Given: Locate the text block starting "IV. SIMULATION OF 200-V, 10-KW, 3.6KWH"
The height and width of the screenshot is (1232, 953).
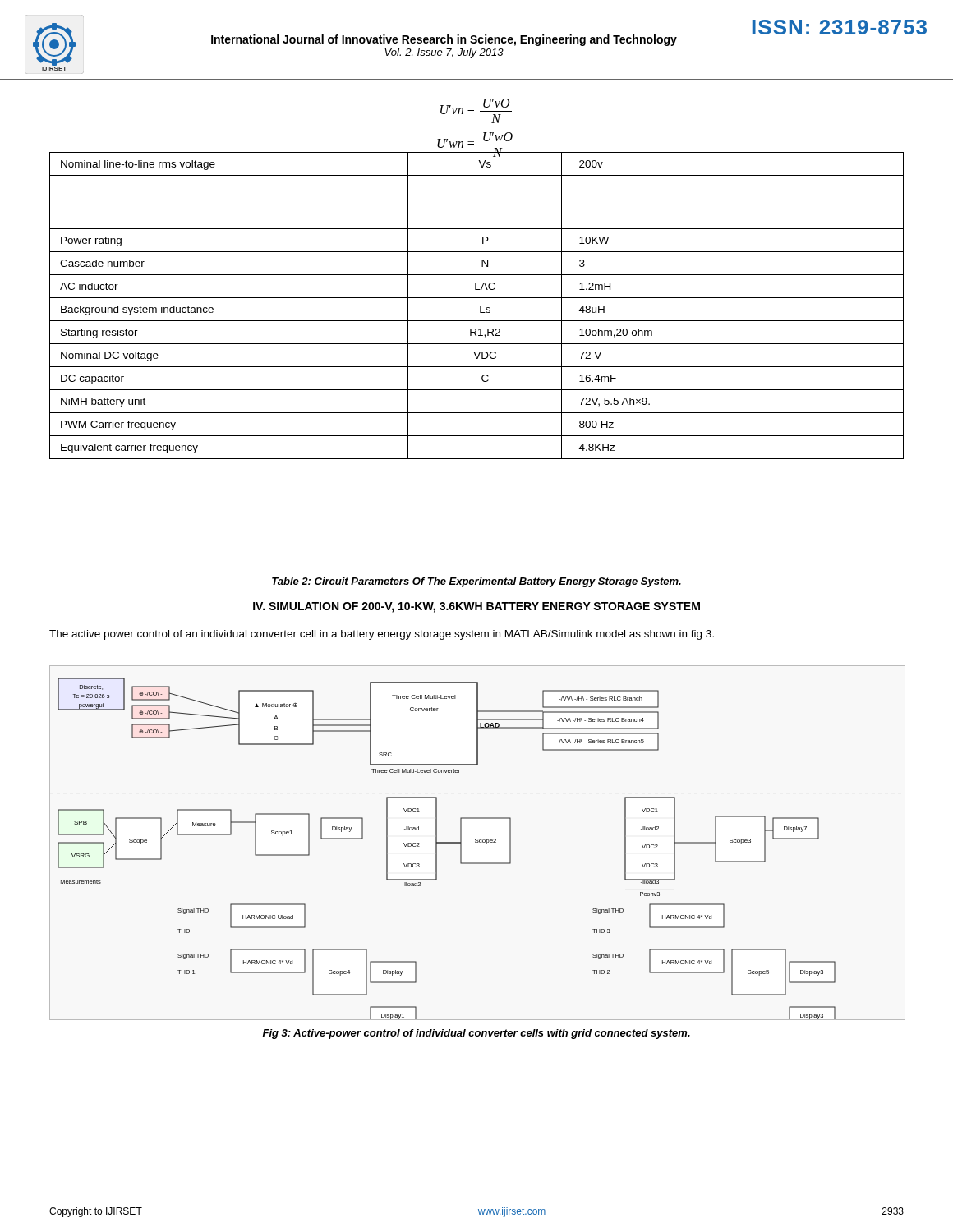Looking at the screenshot, I should point(476,606).
